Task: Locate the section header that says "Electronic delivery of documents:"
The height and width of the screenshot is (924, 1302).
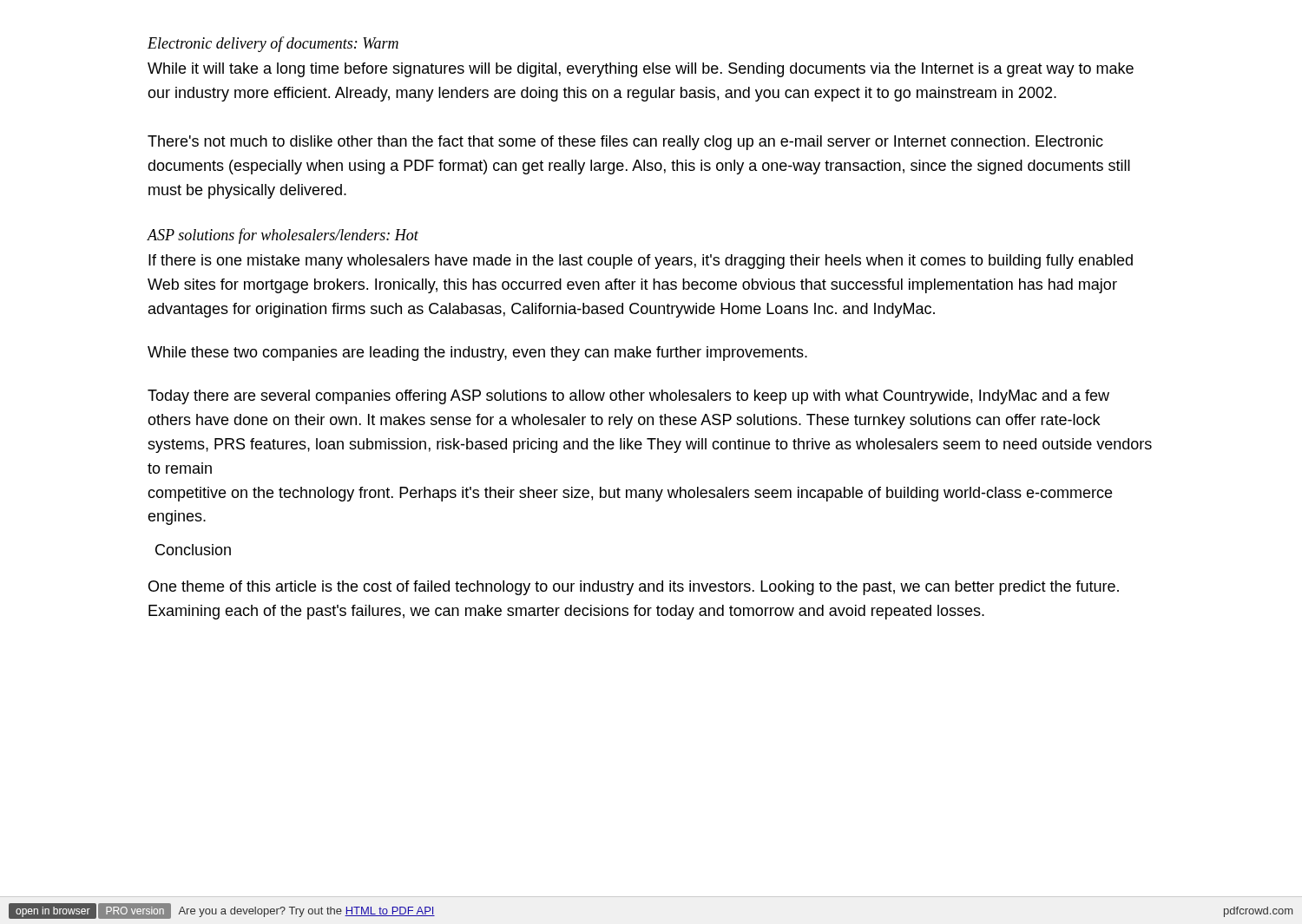Action: coord(273,43)
